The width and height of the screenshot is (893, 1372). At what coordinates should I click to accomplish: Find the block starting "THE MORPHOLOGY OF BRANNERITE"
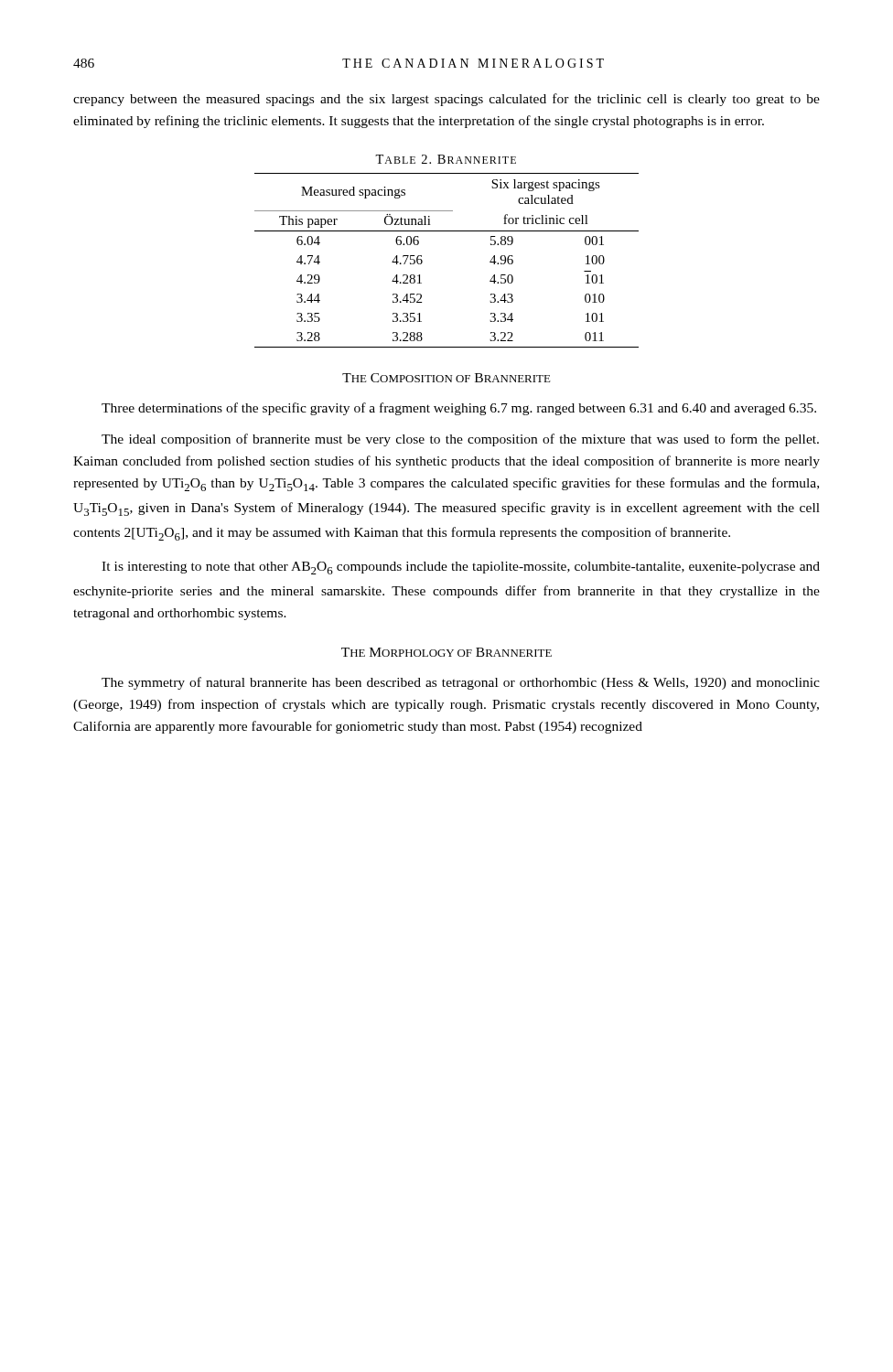point(446,652)
